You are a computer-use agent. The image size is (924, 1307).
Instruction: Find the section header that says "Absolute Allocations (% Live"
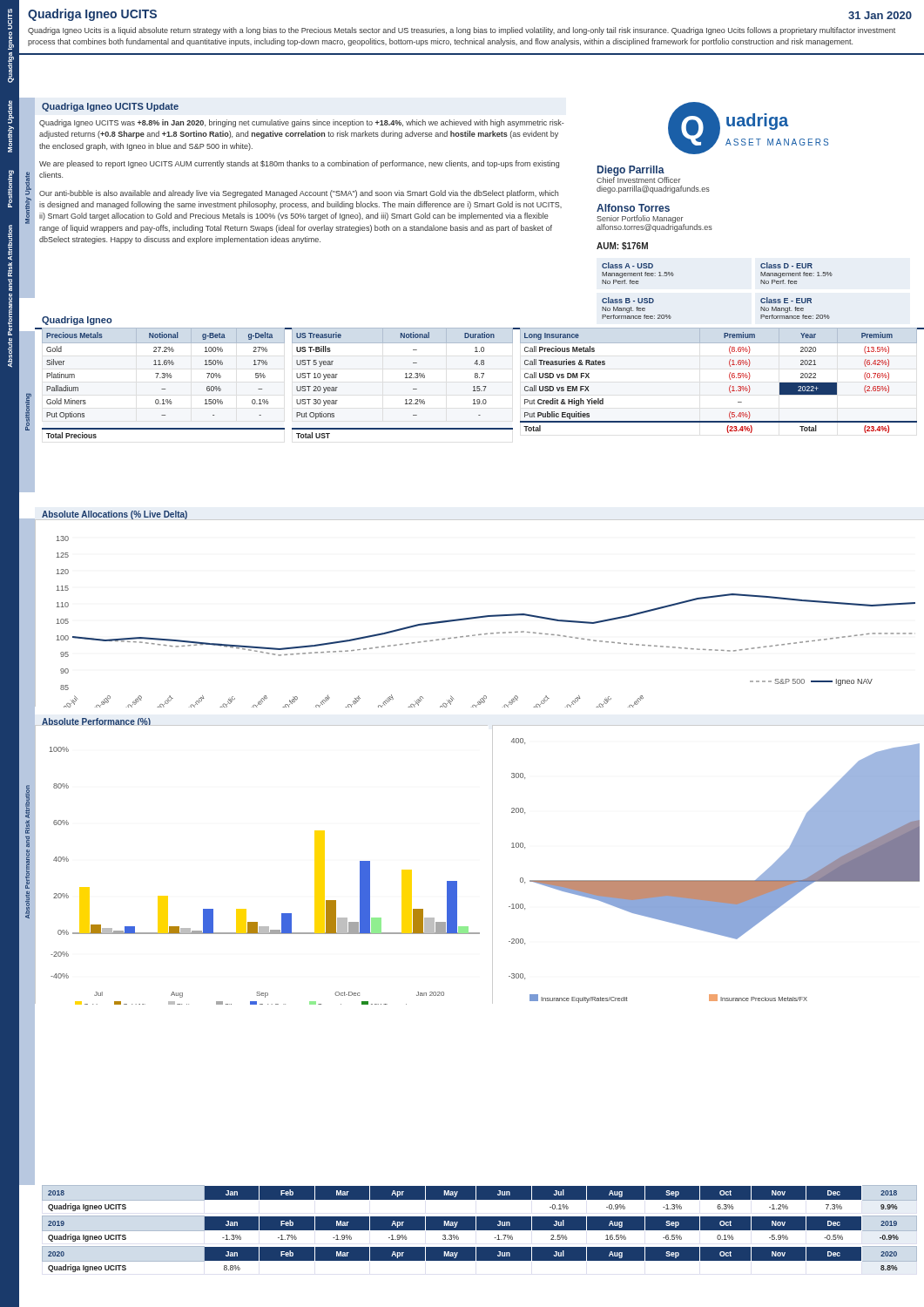point(115,515)
